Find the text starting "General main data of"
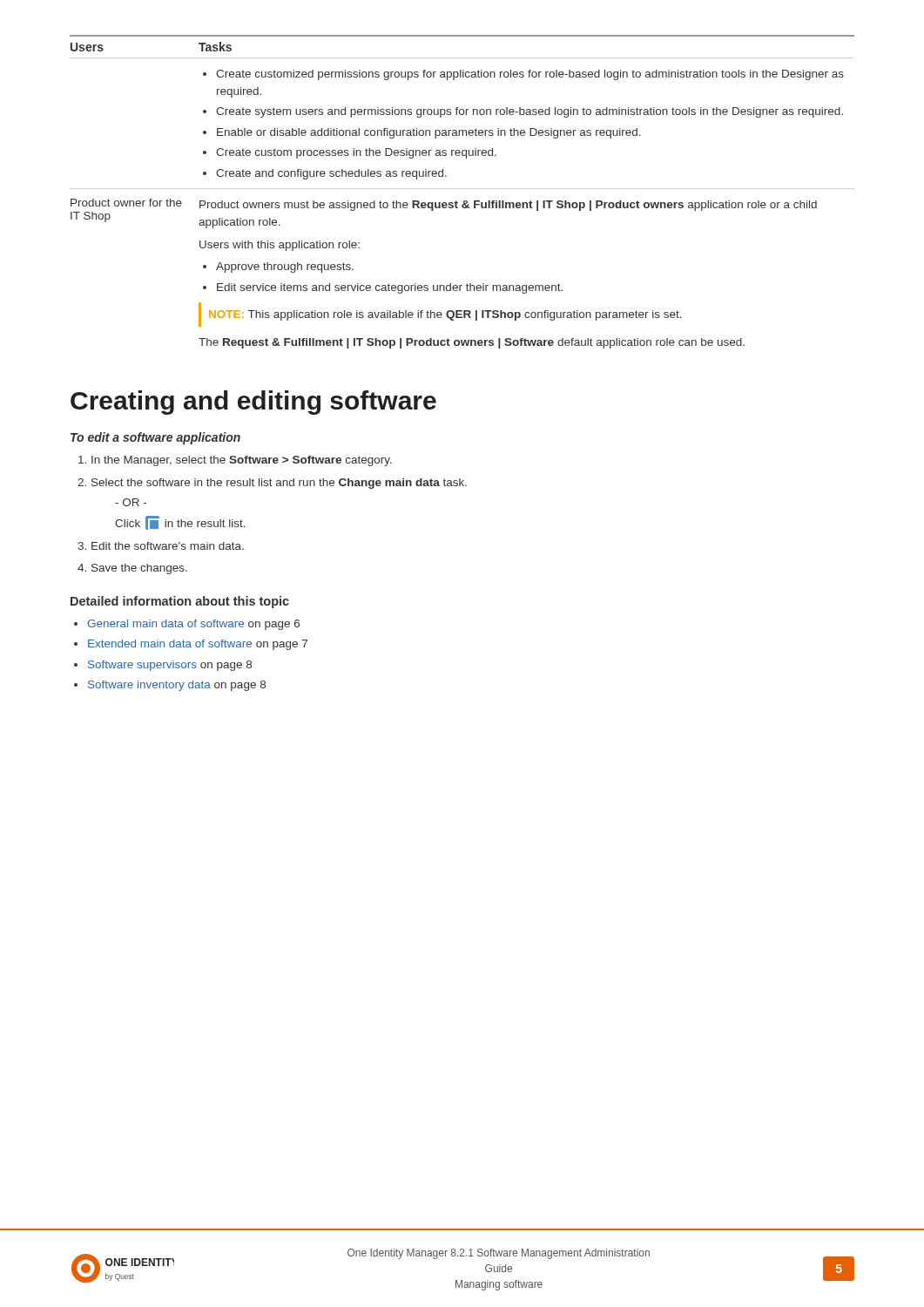 [x=187, y=625]
